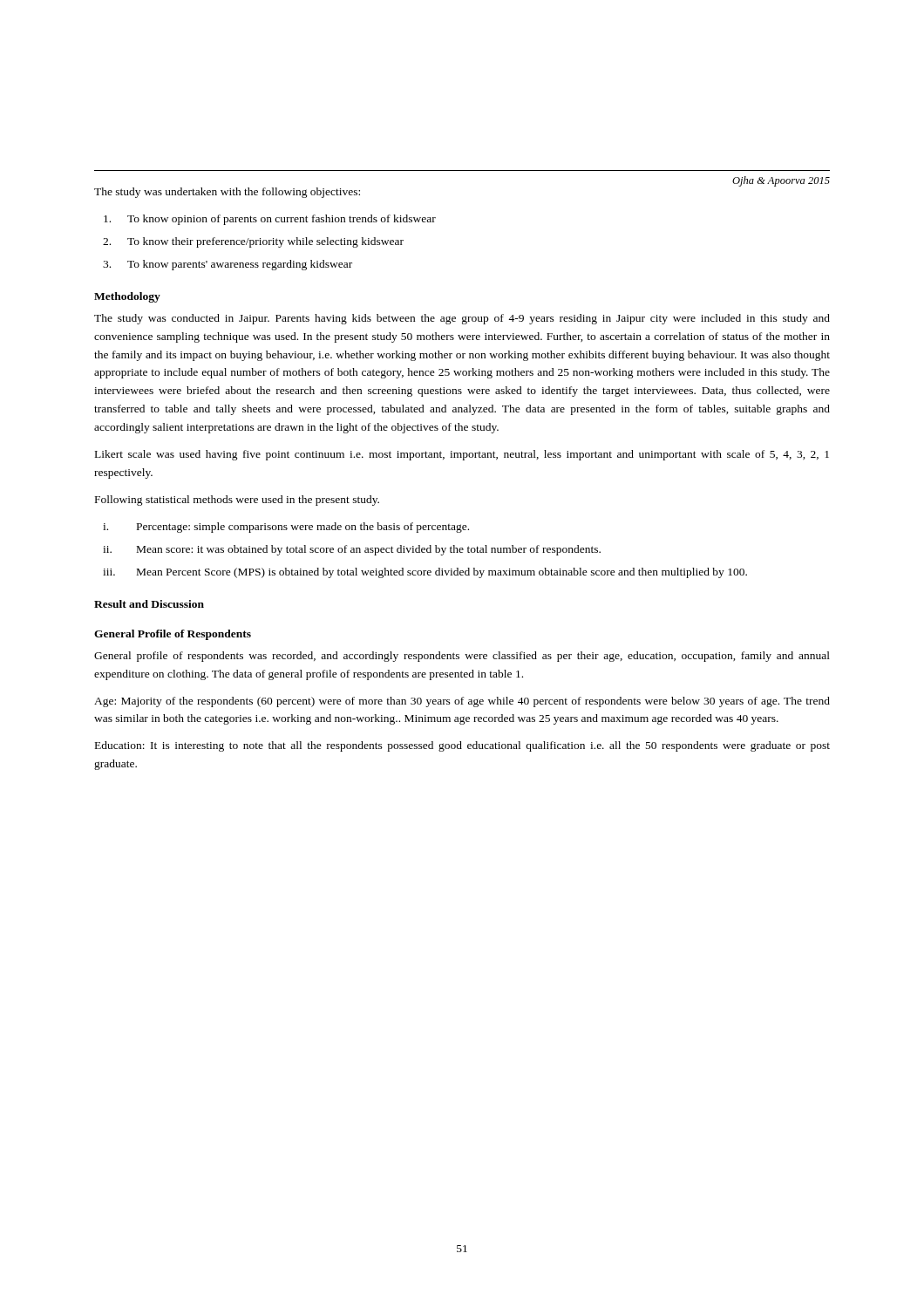This screenshot has height=1308, width=924.
Task: Where is the passage that starts "iii. Mean Percent Score (MPS)"?
Action: 462,572
